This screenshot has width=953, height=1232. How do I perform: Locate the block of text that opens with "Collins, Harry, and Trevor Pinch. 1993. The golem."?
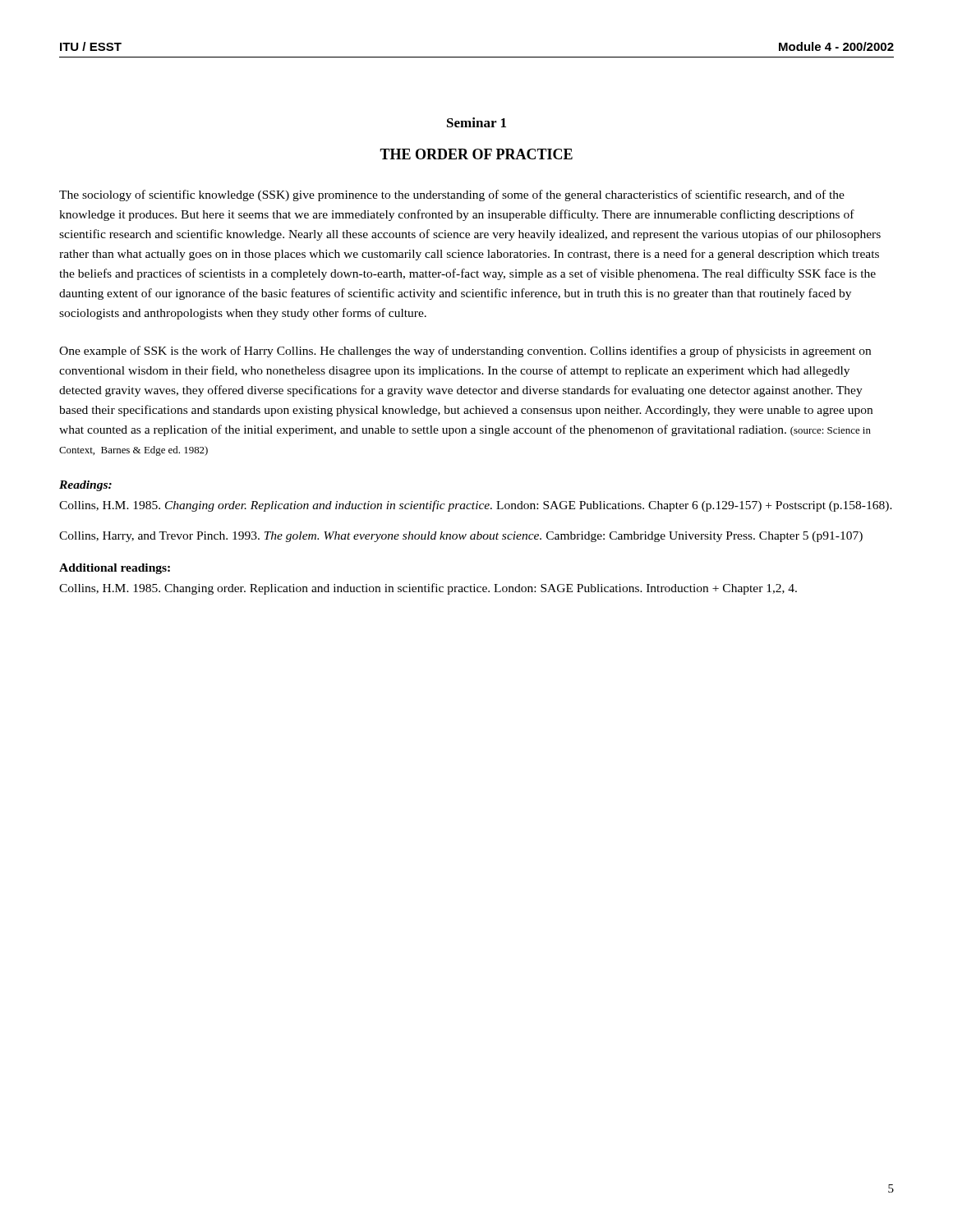tap(461, 535)
